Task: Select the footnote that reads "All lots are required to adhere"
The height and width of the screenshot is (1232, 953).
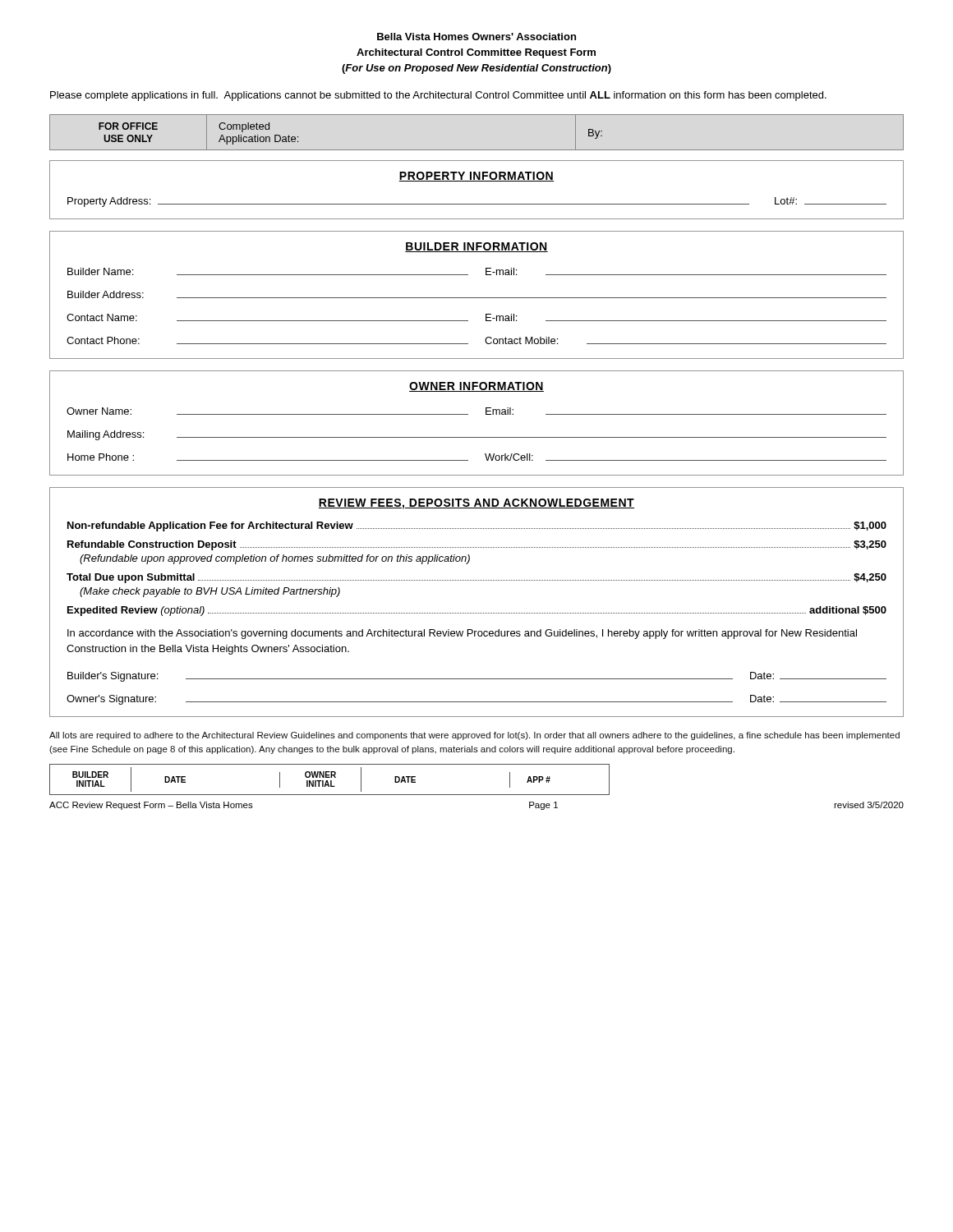Action: [475, 742]
